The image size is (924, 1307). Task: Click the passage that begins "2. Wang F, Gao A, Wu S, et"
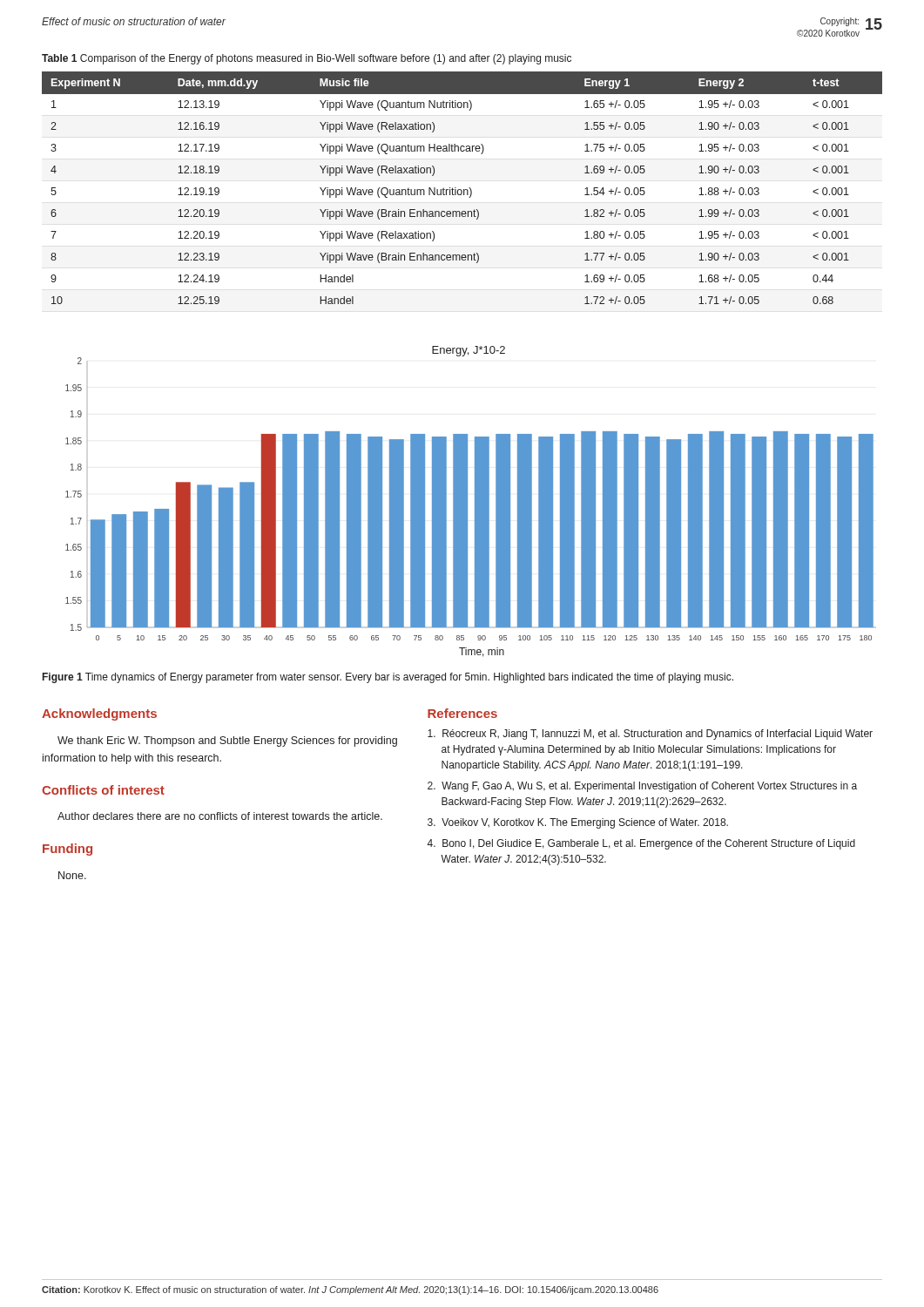point(642,794)
